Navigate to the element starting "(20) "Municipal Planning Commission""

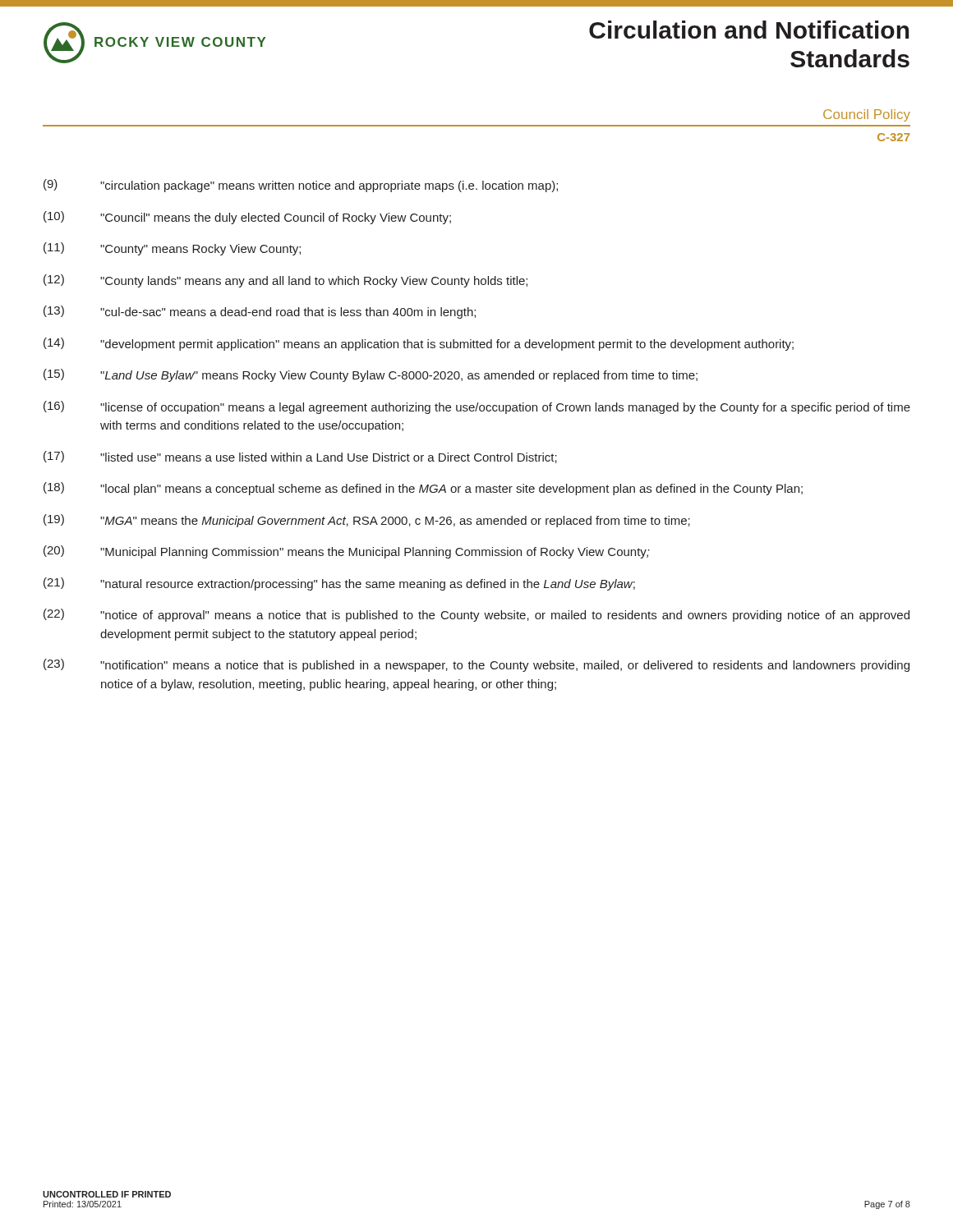(476, 552)
